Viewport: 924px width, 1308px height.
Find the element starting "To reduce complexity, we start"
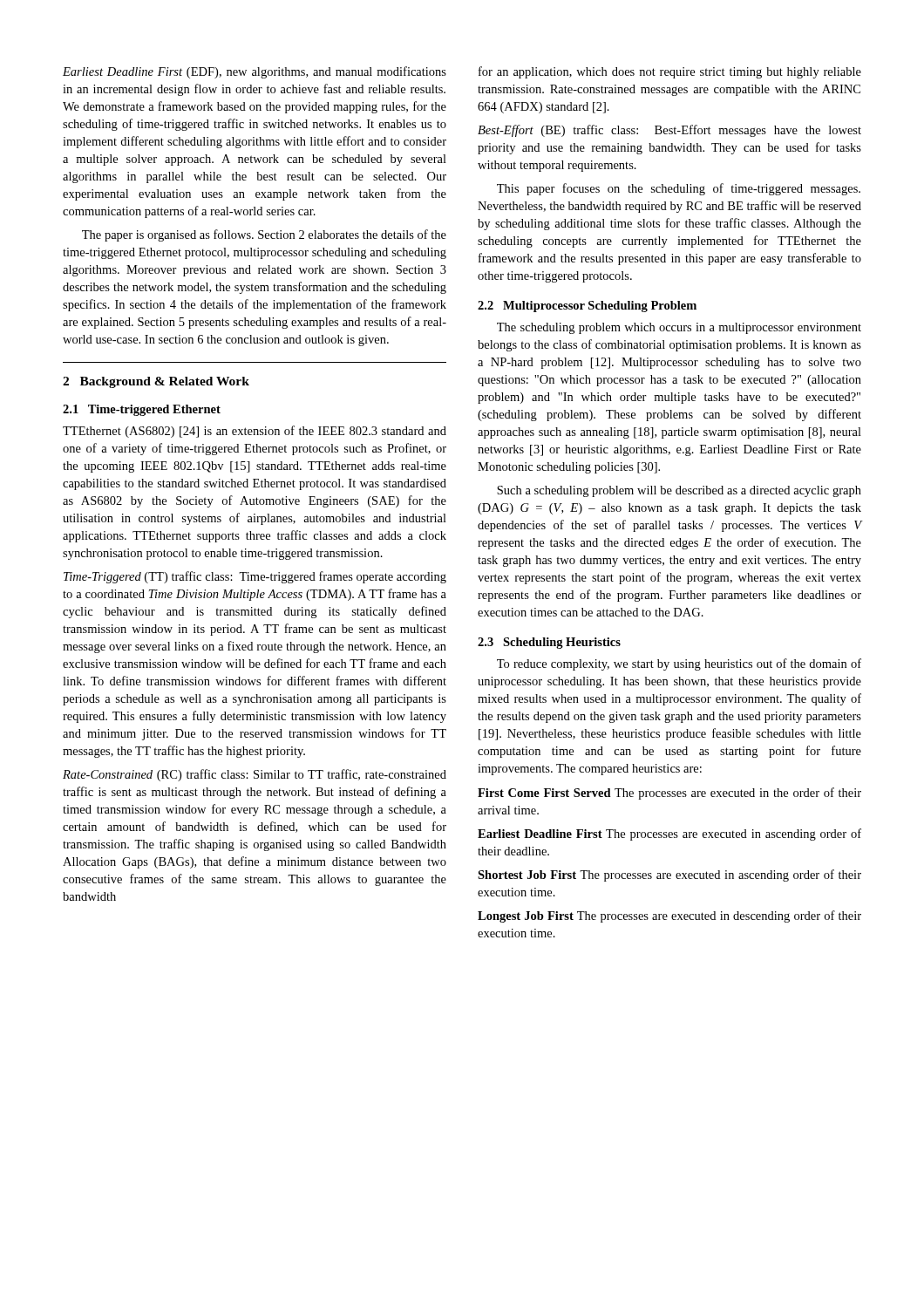tap(669, 716)
